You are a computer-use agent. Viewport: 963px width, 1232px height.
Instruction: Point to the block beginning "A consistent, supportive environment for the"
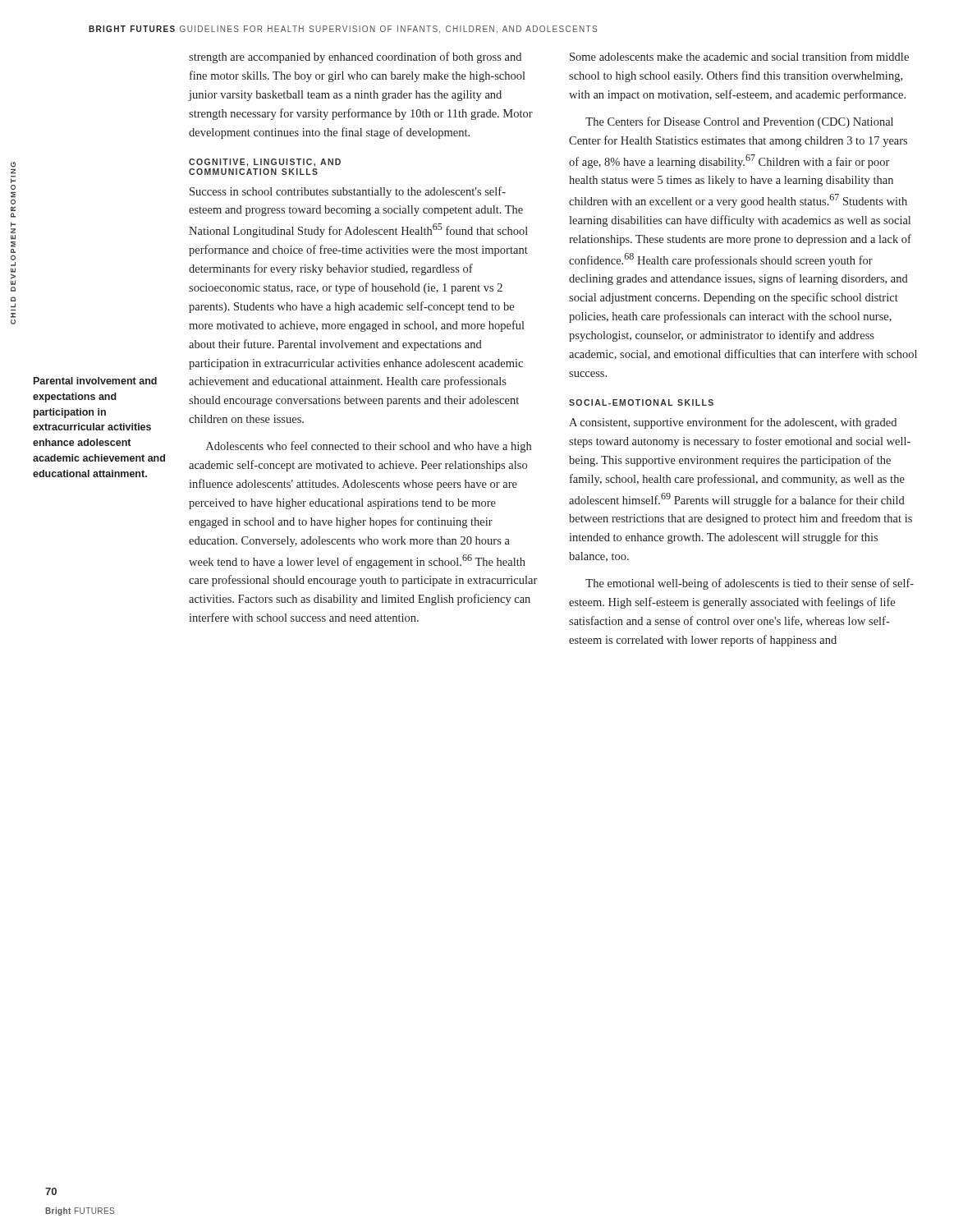click(x=743, y=489)
